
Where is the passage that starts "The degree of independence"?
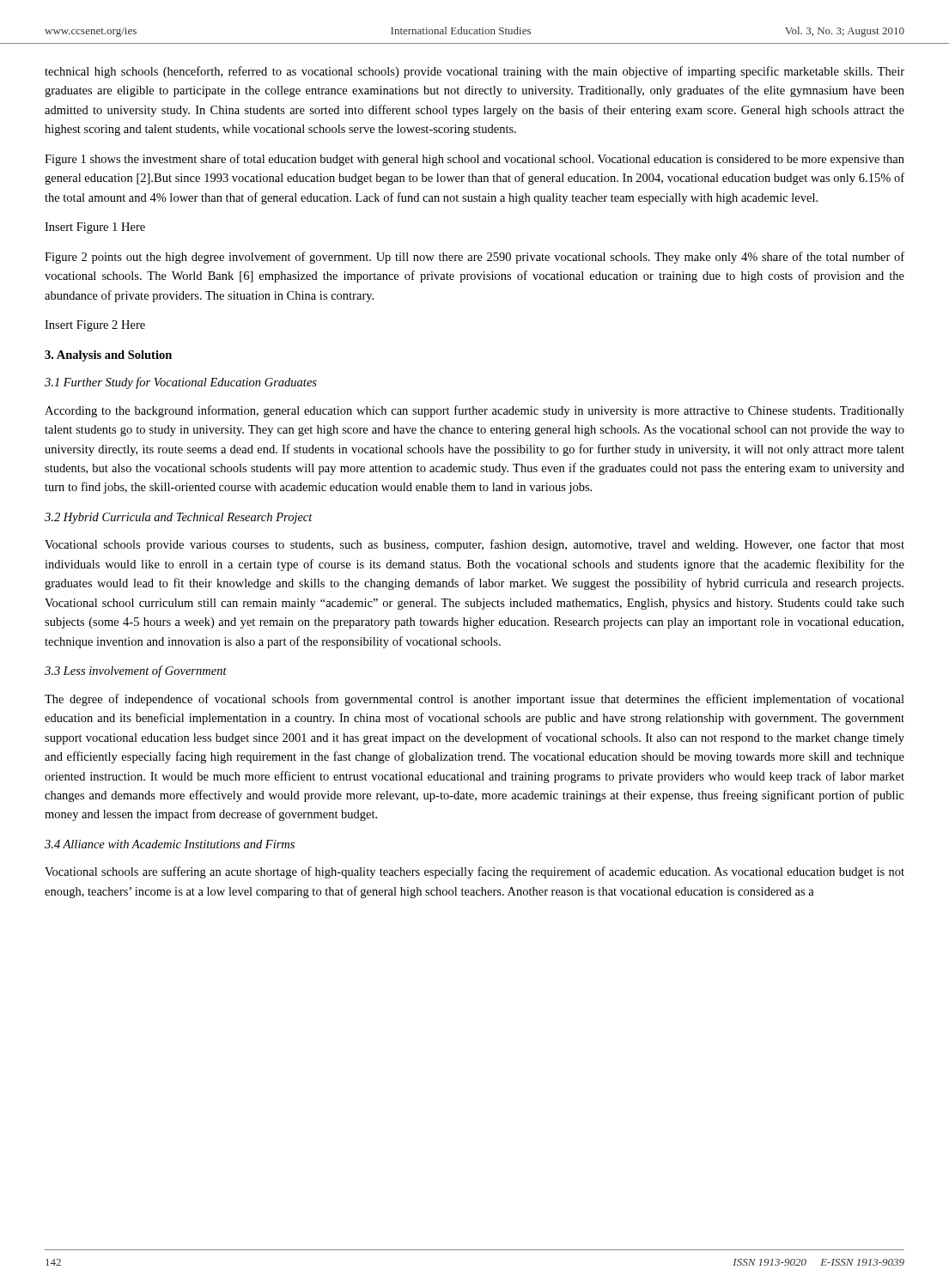[x=474, y=757]
